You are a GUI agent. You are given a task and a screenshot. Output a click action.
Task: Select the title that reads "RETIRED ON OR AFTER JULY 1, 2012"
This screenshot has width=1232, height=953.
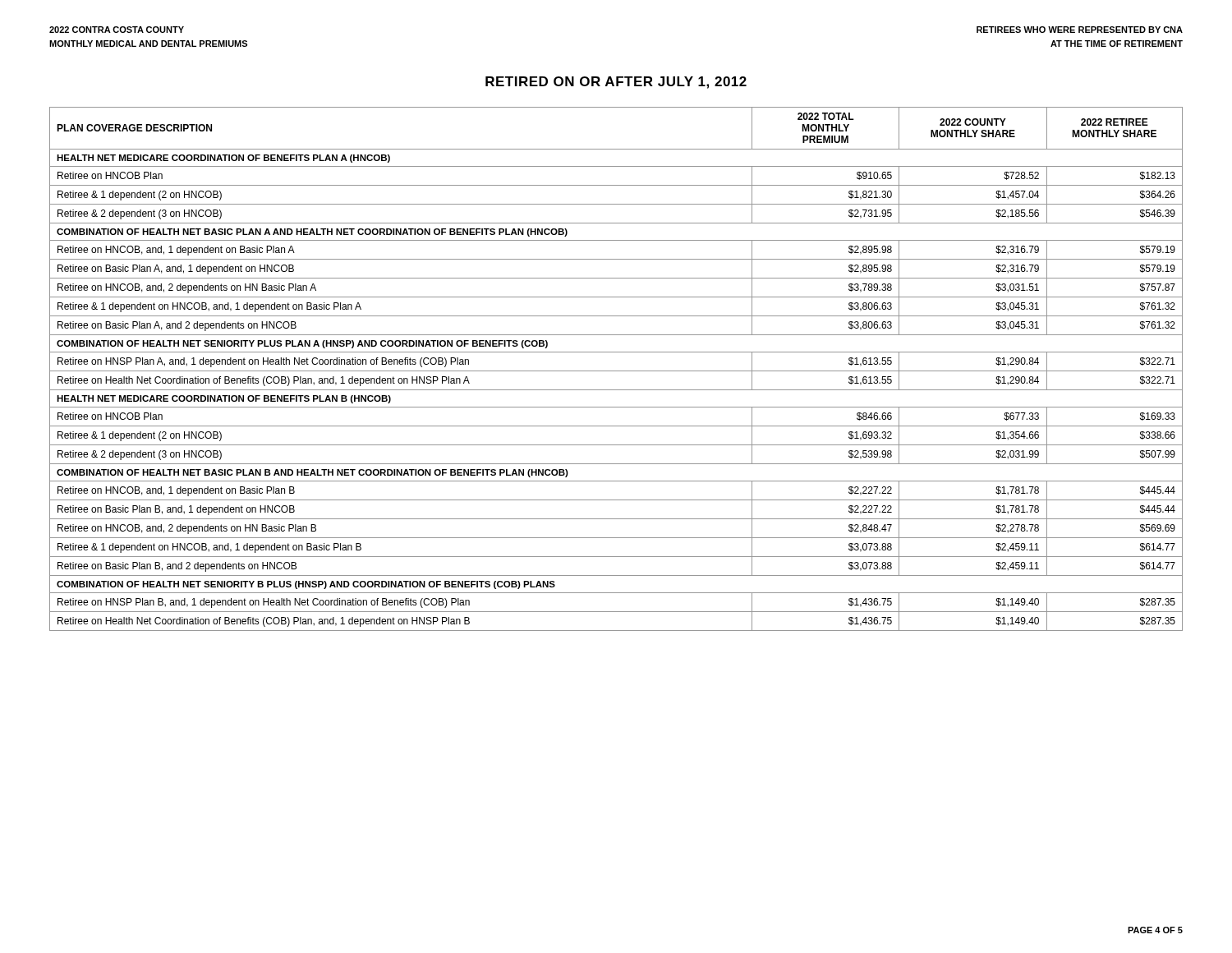(x=616, y=82)
